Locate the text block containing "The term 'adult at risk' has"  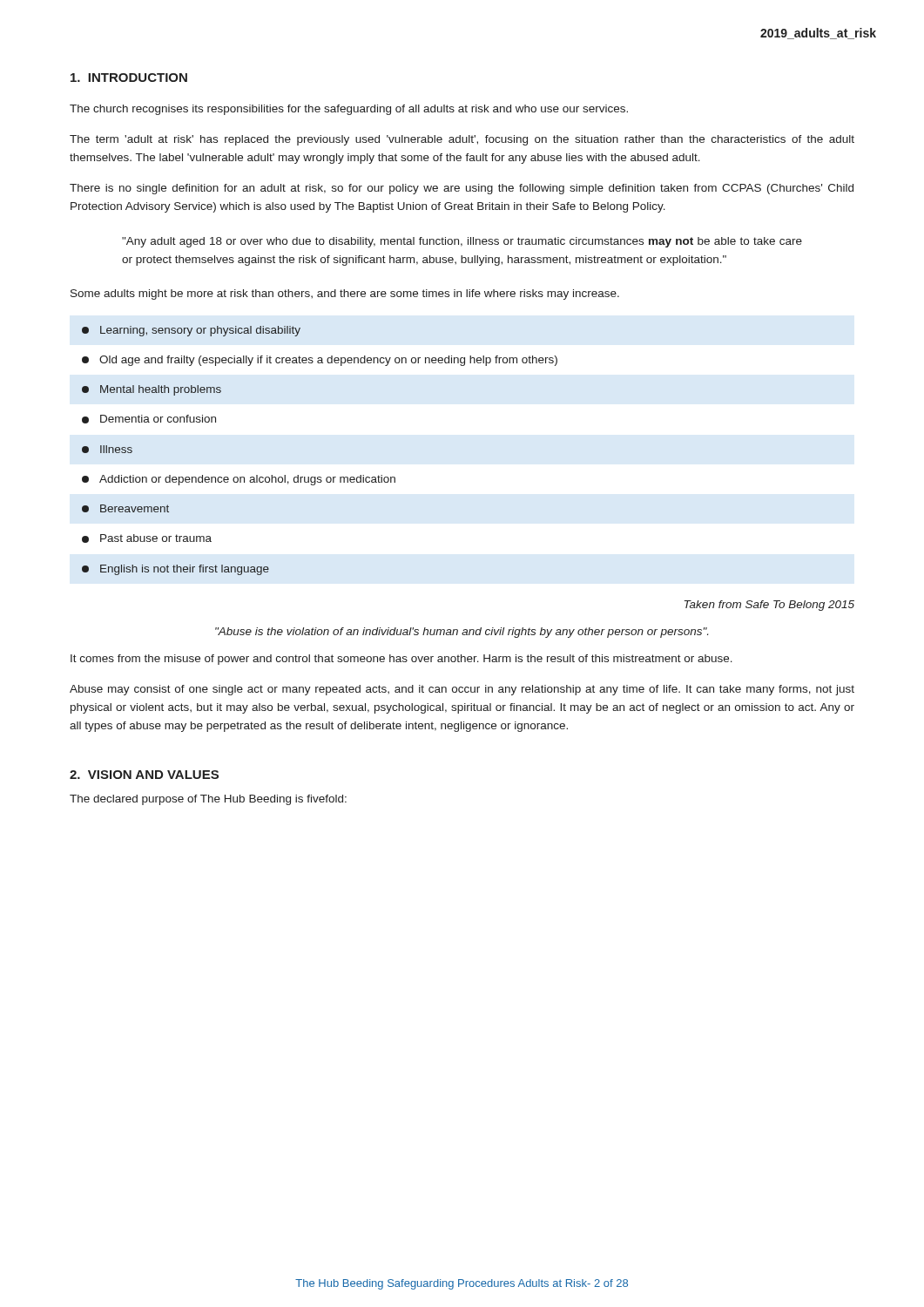(x=462, y=148)
